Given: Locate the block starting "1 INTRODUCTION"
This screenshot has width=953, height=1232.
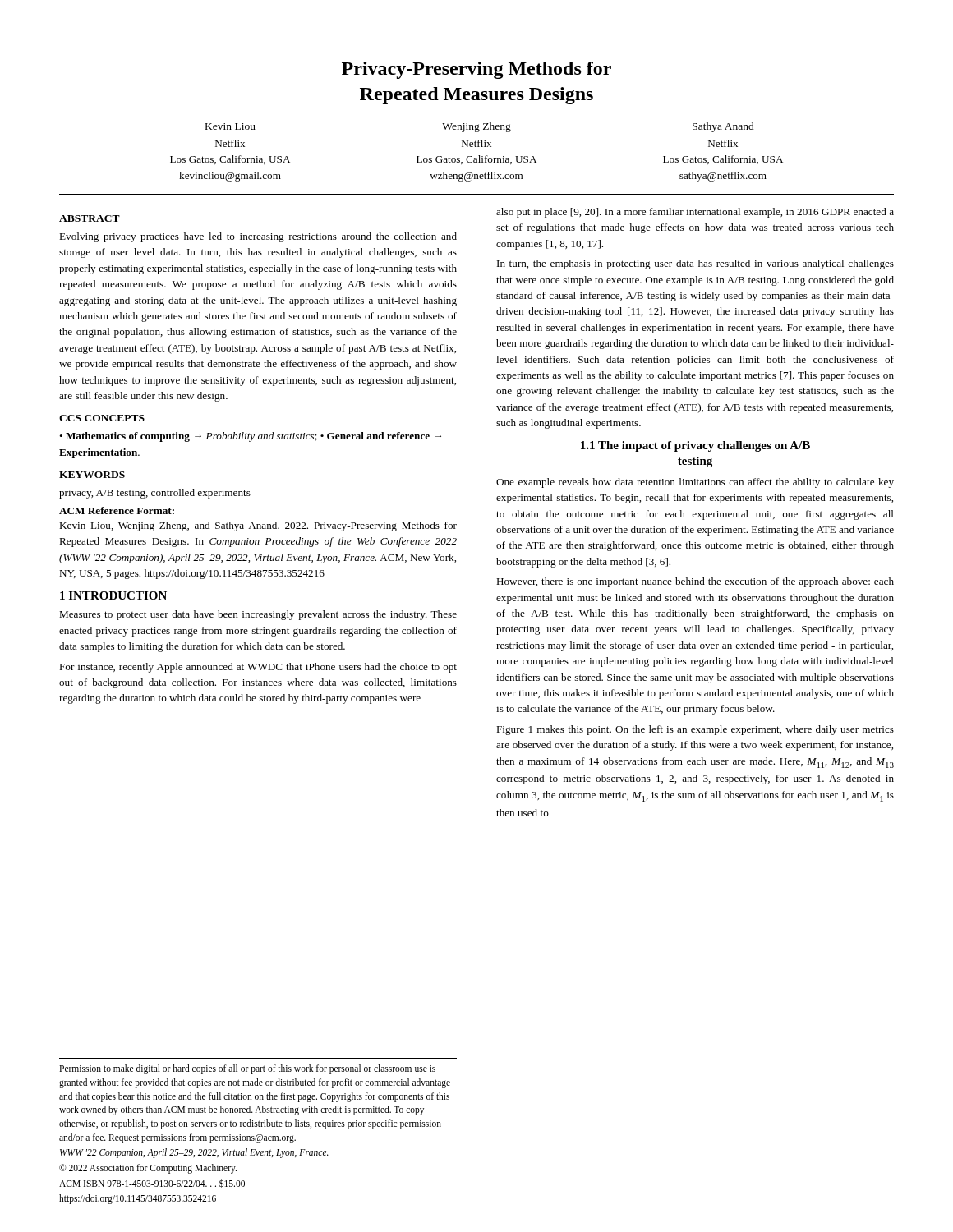Looking at the screenshot, I should tap(113, 595).
